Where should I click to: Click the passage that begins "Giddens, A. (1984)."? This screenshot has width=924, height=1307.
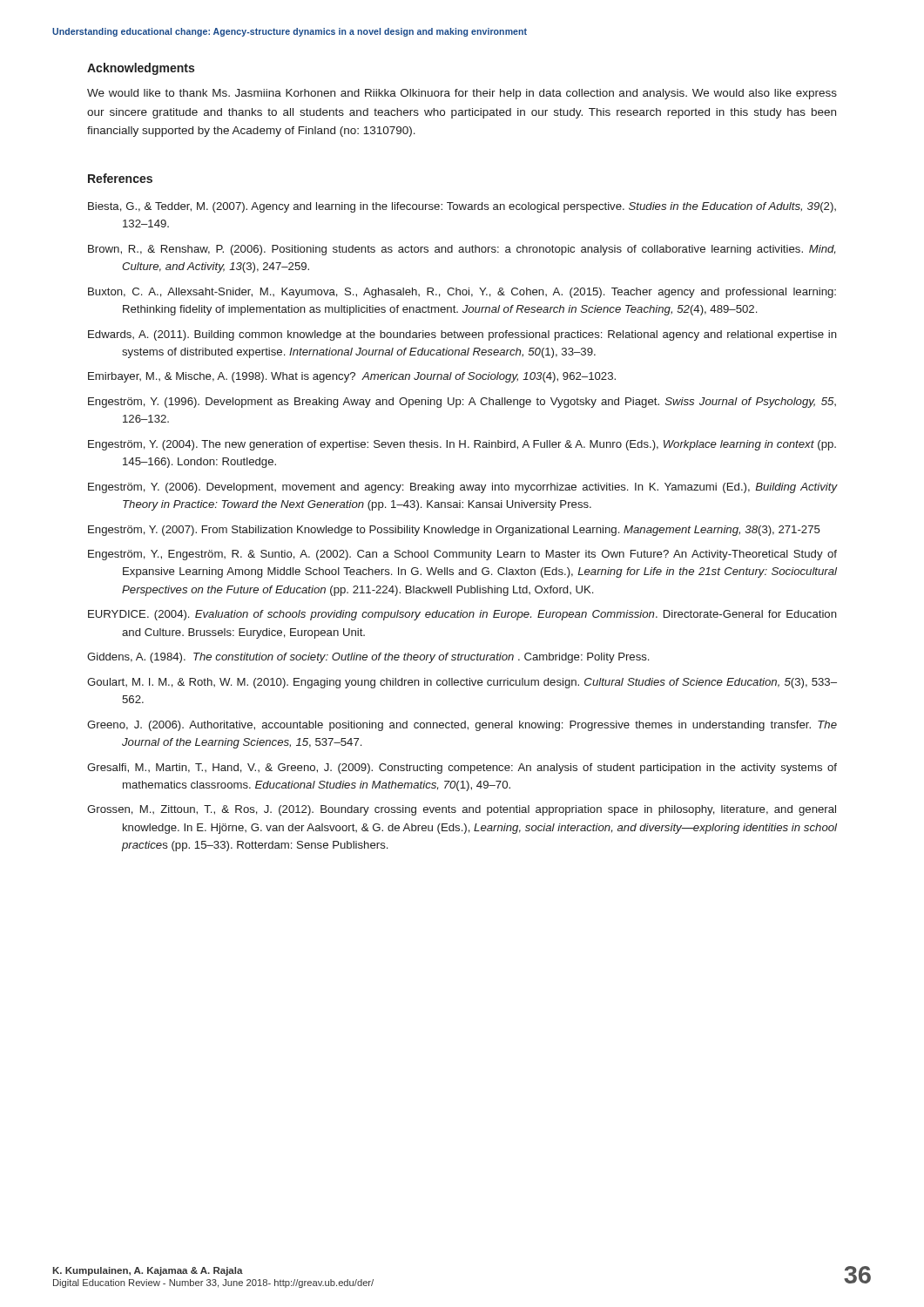pyautogui.click(x=369, y=657)
